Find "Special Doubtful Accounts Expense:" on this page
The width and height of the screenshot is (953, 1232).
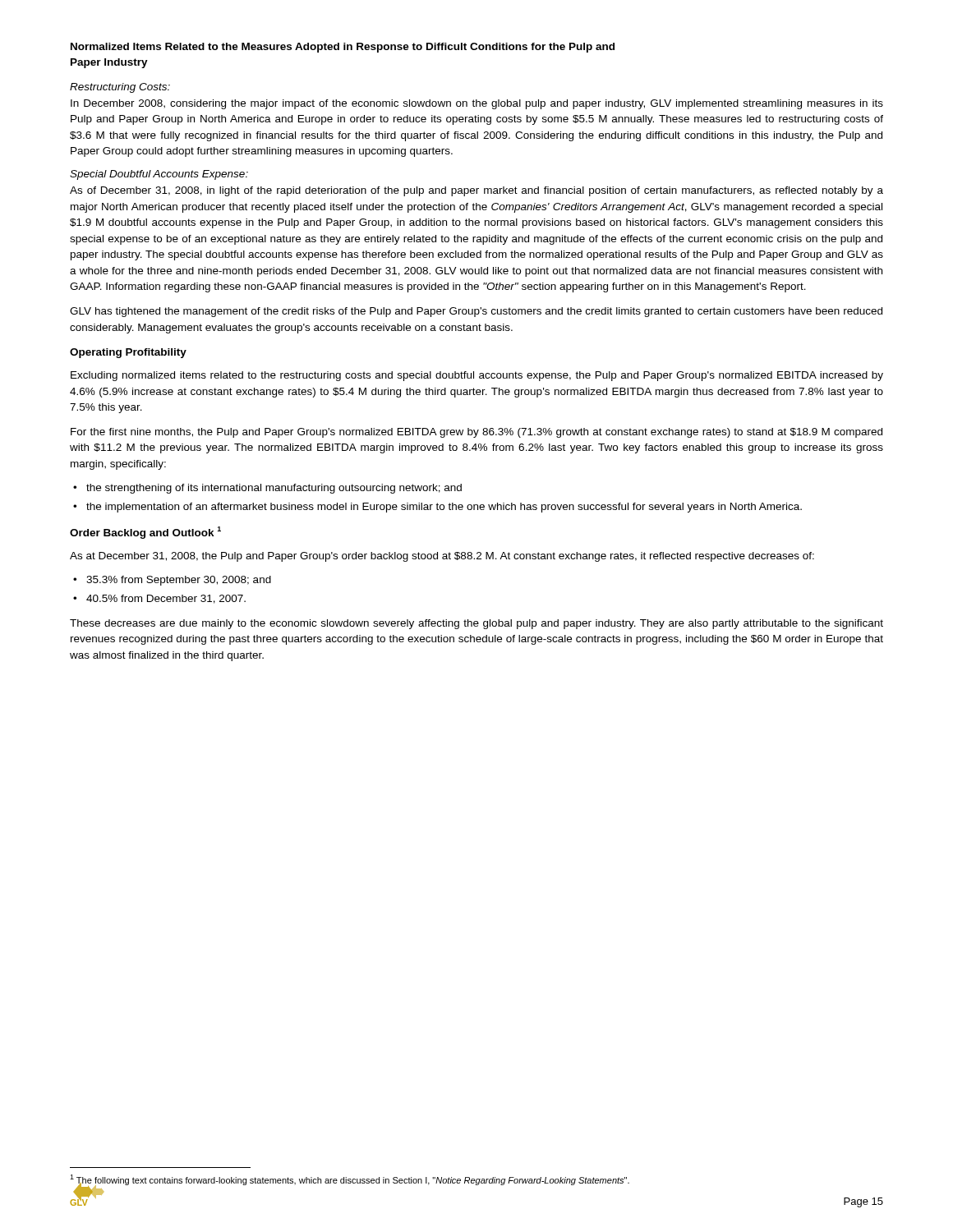click(x=159, y=174)
